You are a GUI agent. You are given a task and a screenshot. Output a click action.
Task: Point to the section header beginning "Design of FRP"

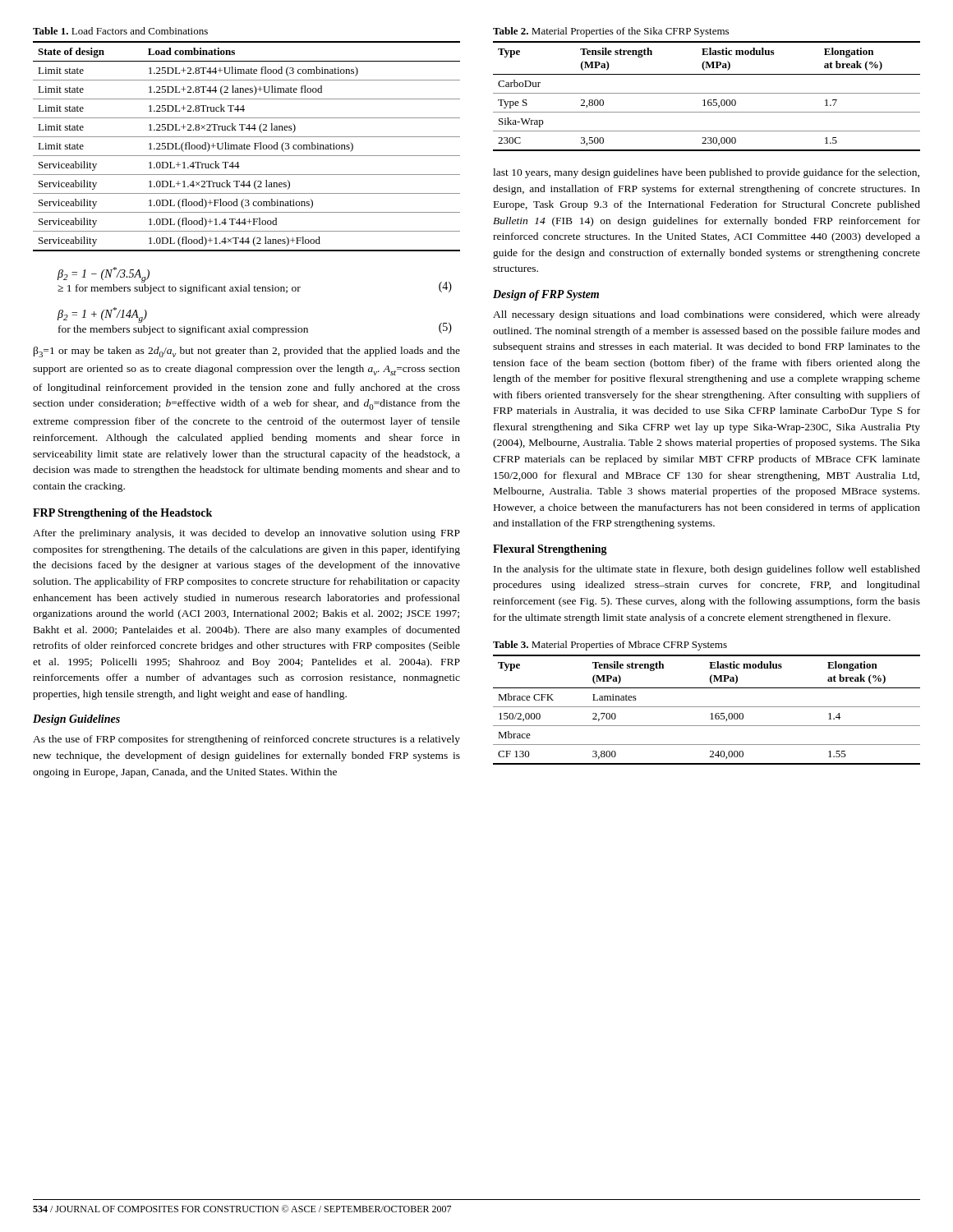(546, 294)
